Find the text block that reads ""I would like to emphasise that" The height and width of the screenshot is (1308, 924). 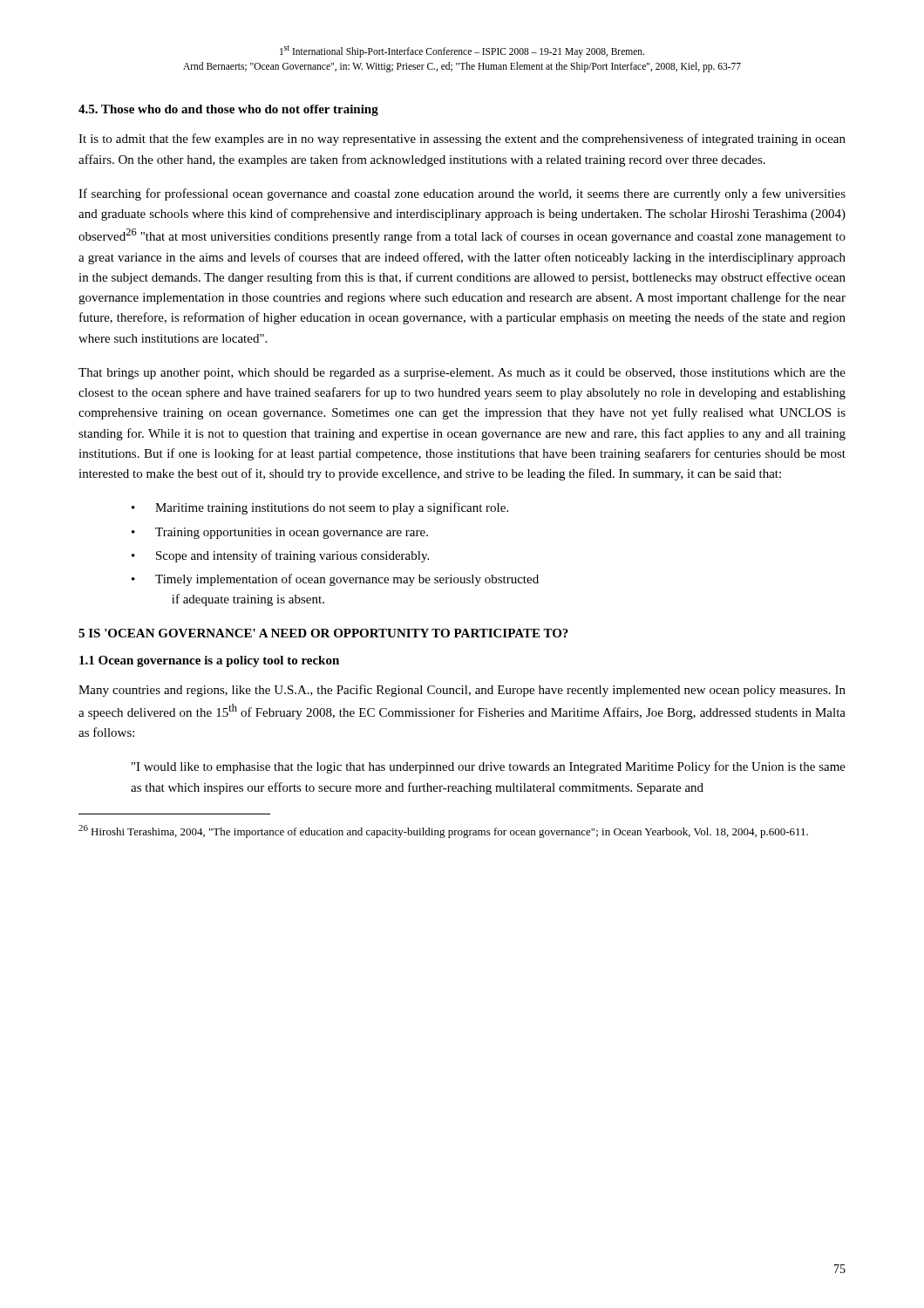[488, 777]
